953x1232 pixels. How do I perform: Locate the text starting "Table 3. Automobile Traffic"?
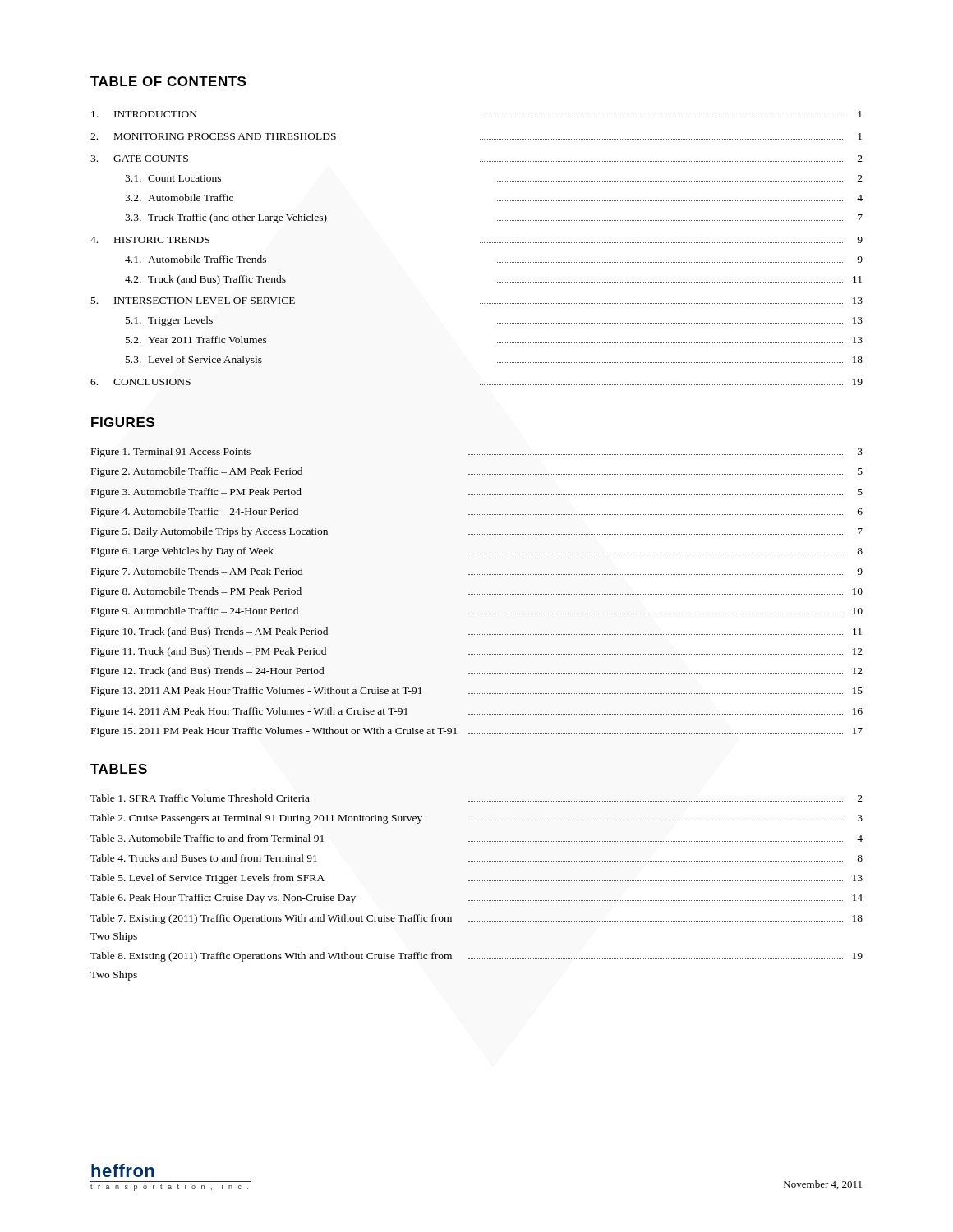[476, 838]
